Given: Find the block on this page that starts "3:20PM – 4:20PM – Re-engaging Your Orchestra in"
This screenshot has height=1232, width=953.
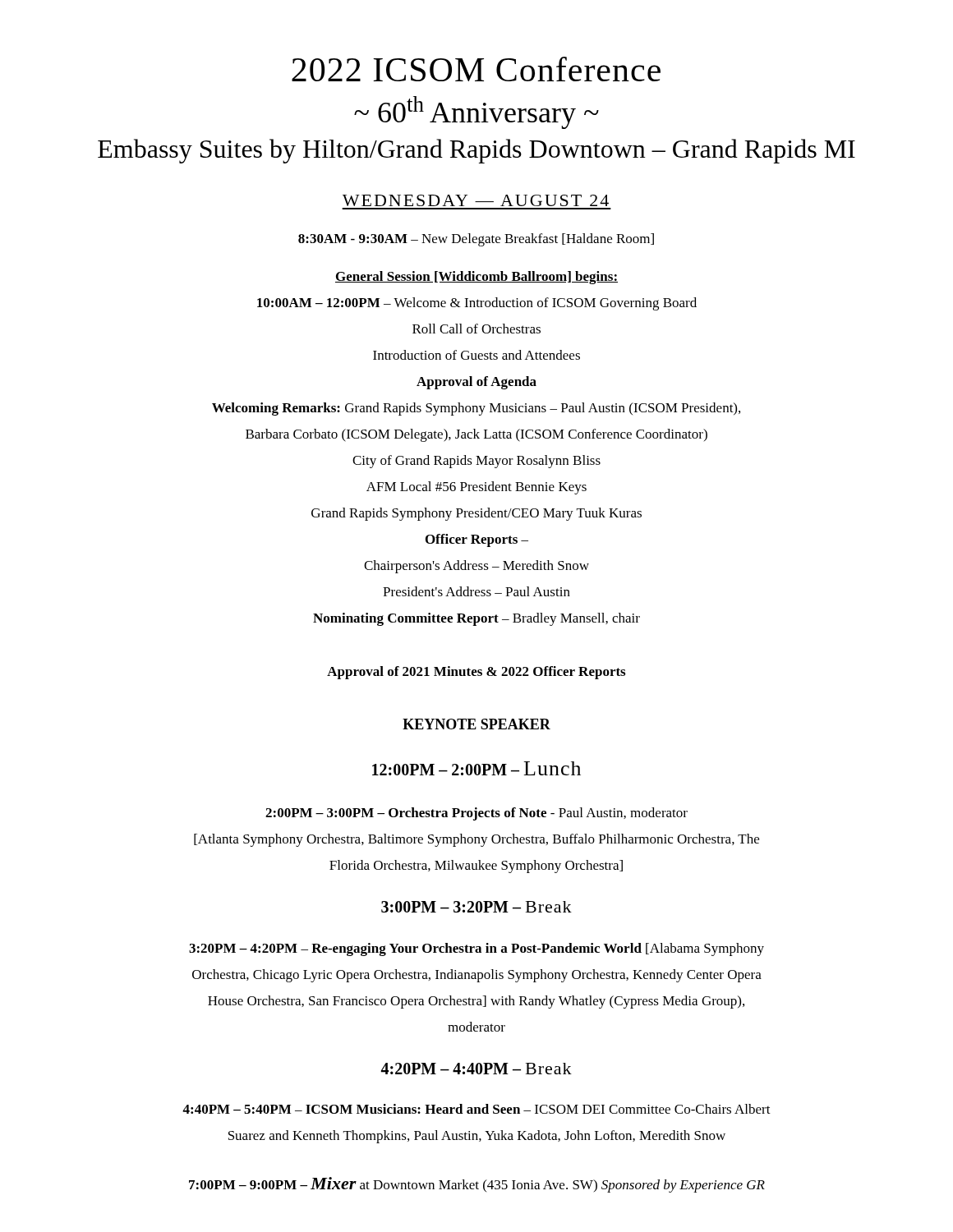Looking at the screenshot, I should tap(476, 988).
